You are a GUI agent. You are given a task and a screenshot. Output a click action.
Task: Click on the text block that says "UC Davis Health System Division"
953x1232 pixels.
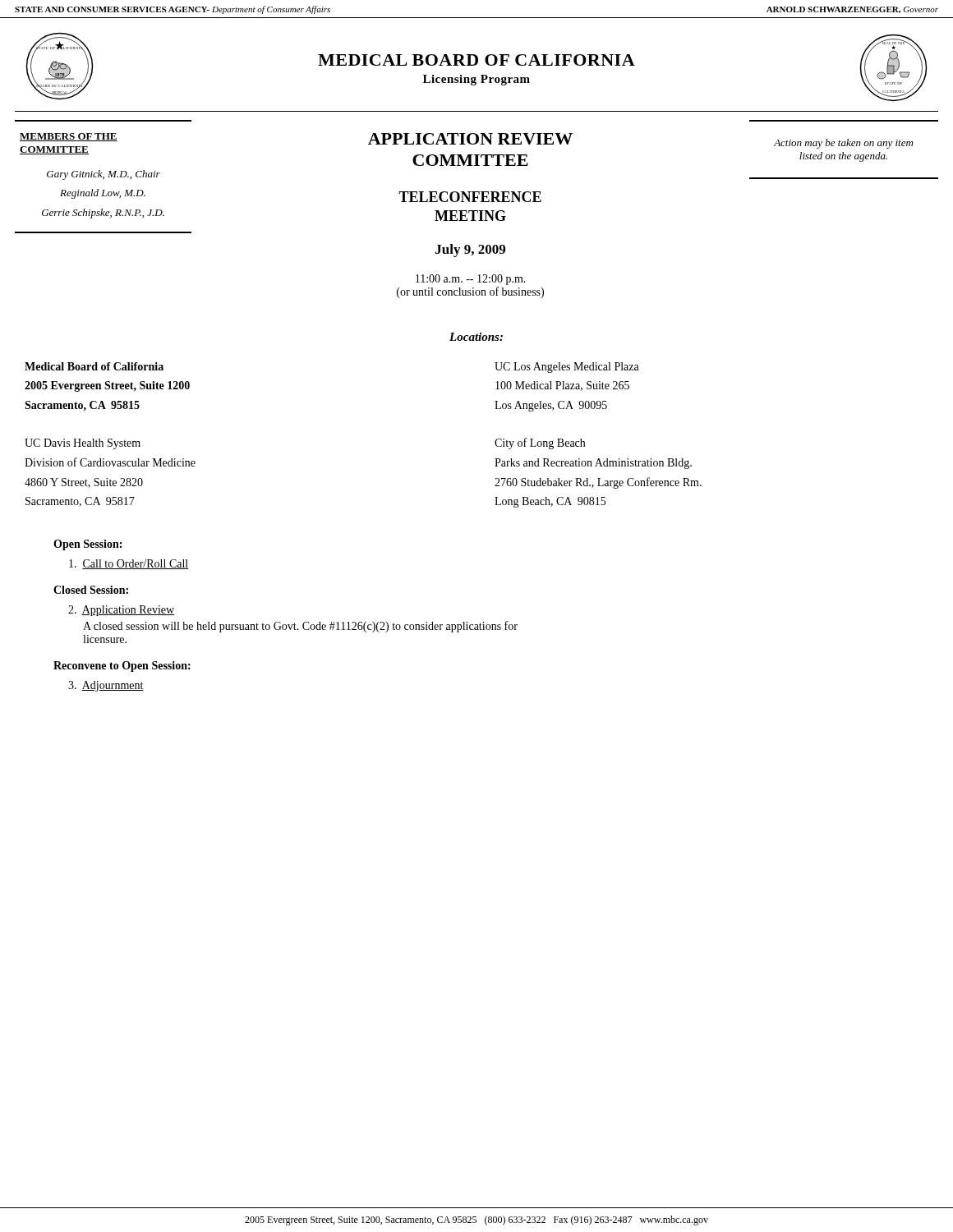pos(110,472)
